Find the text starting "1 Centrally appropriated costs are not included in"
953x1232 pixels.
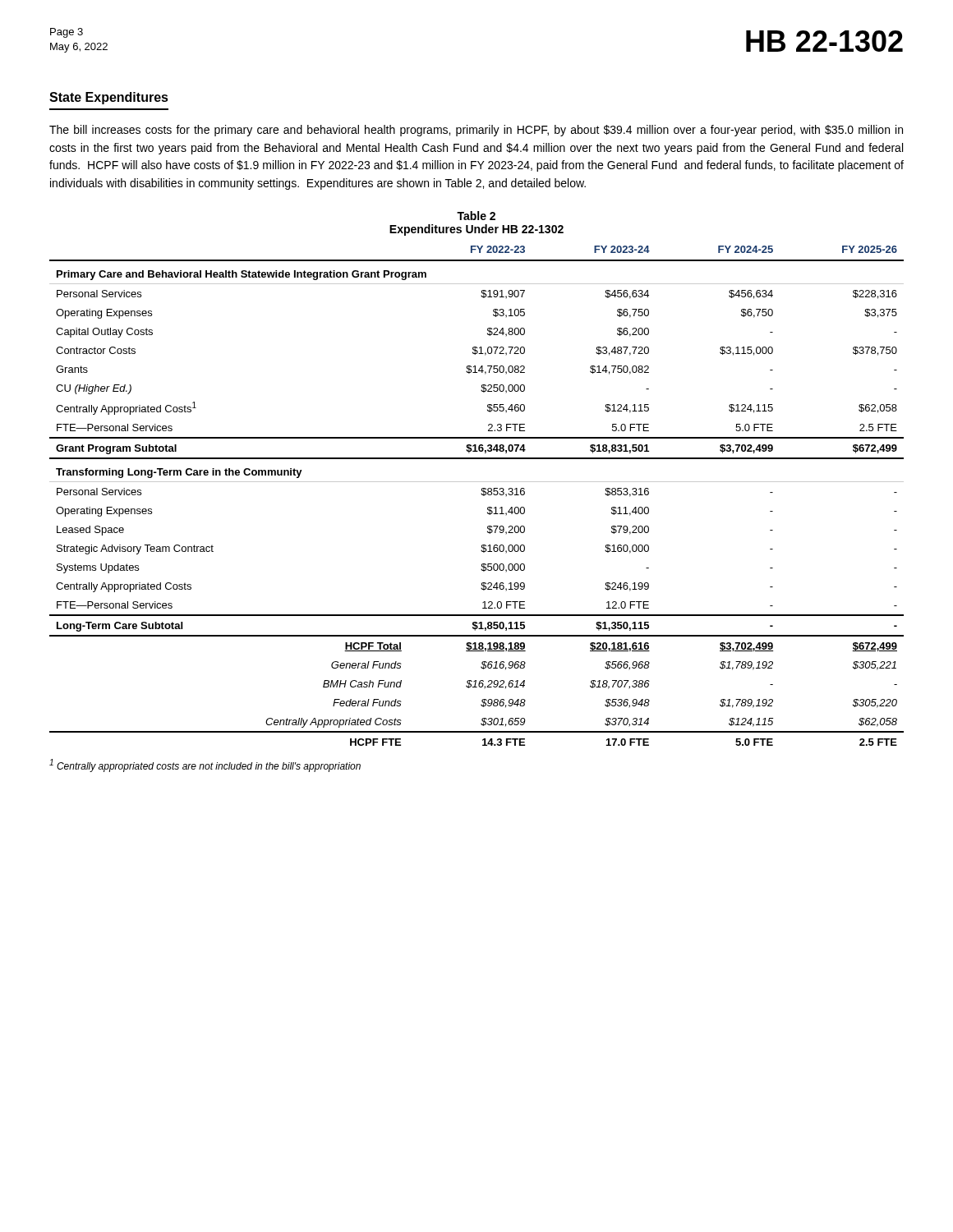205,765
